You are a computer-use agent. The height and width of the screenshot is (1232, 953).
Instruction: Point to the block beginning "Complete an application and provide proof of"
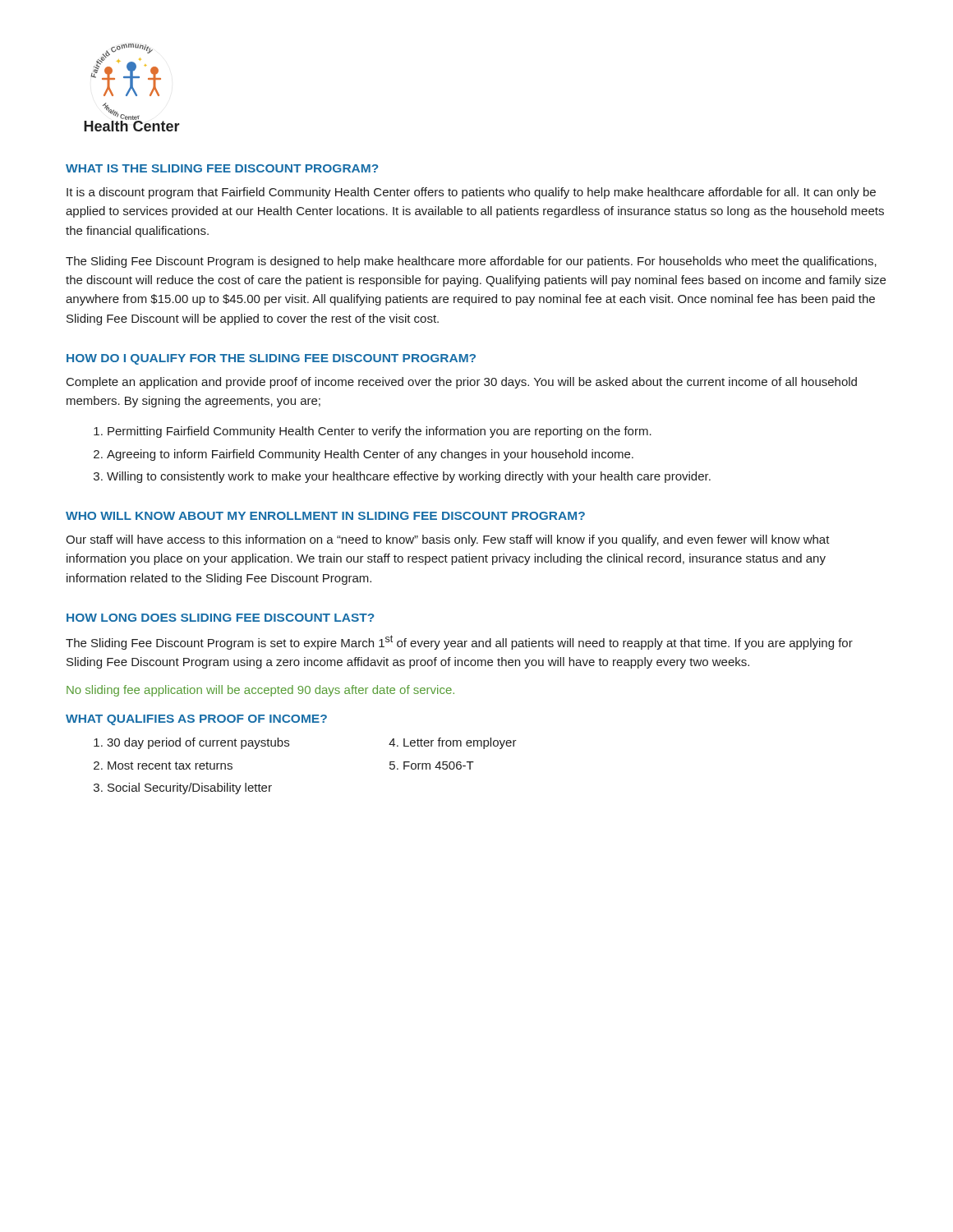coord(462,391)
